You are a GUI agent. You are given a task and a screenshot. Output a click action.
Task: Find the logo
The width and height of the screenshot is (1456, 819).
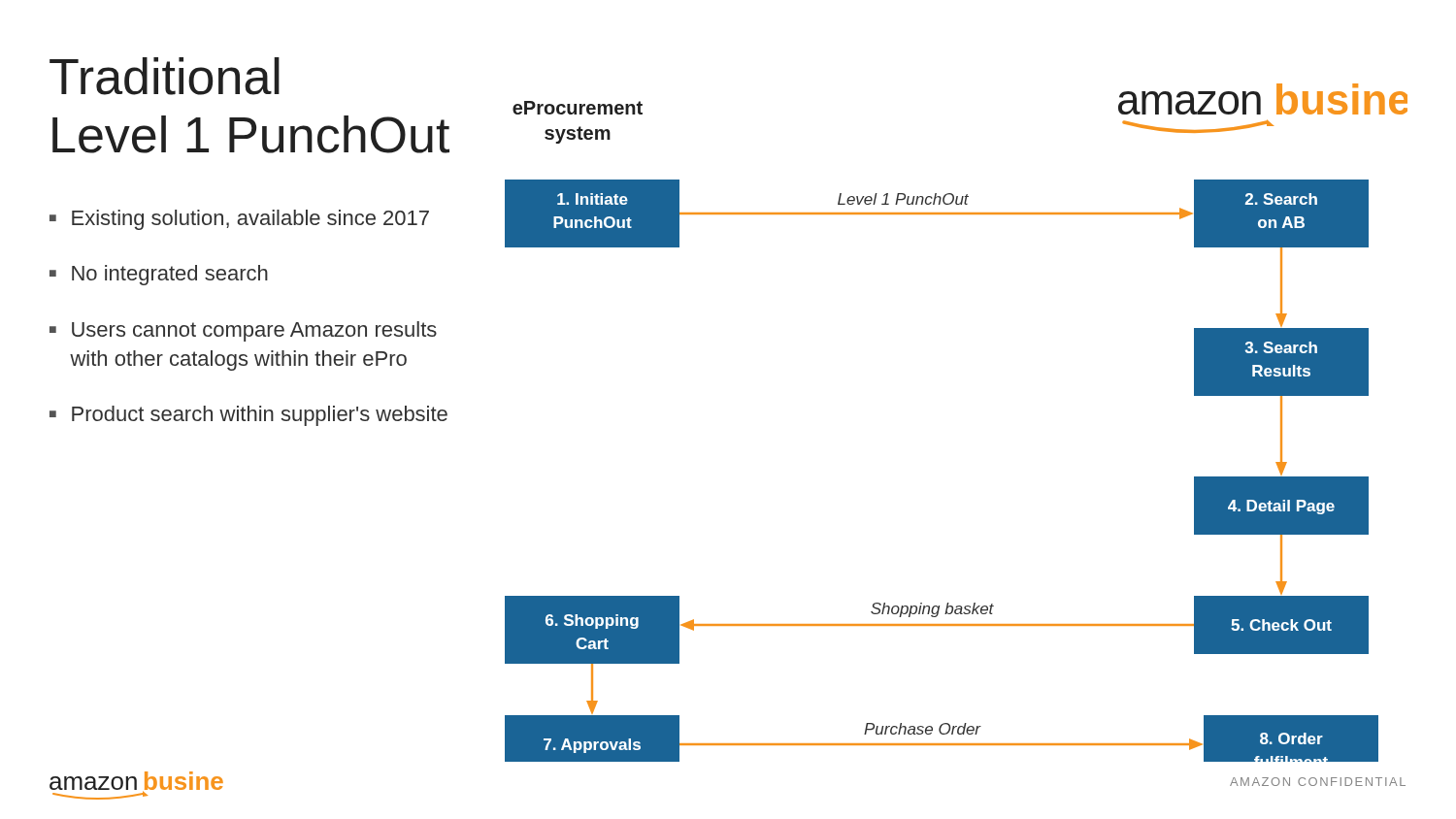pos(1262,104)
